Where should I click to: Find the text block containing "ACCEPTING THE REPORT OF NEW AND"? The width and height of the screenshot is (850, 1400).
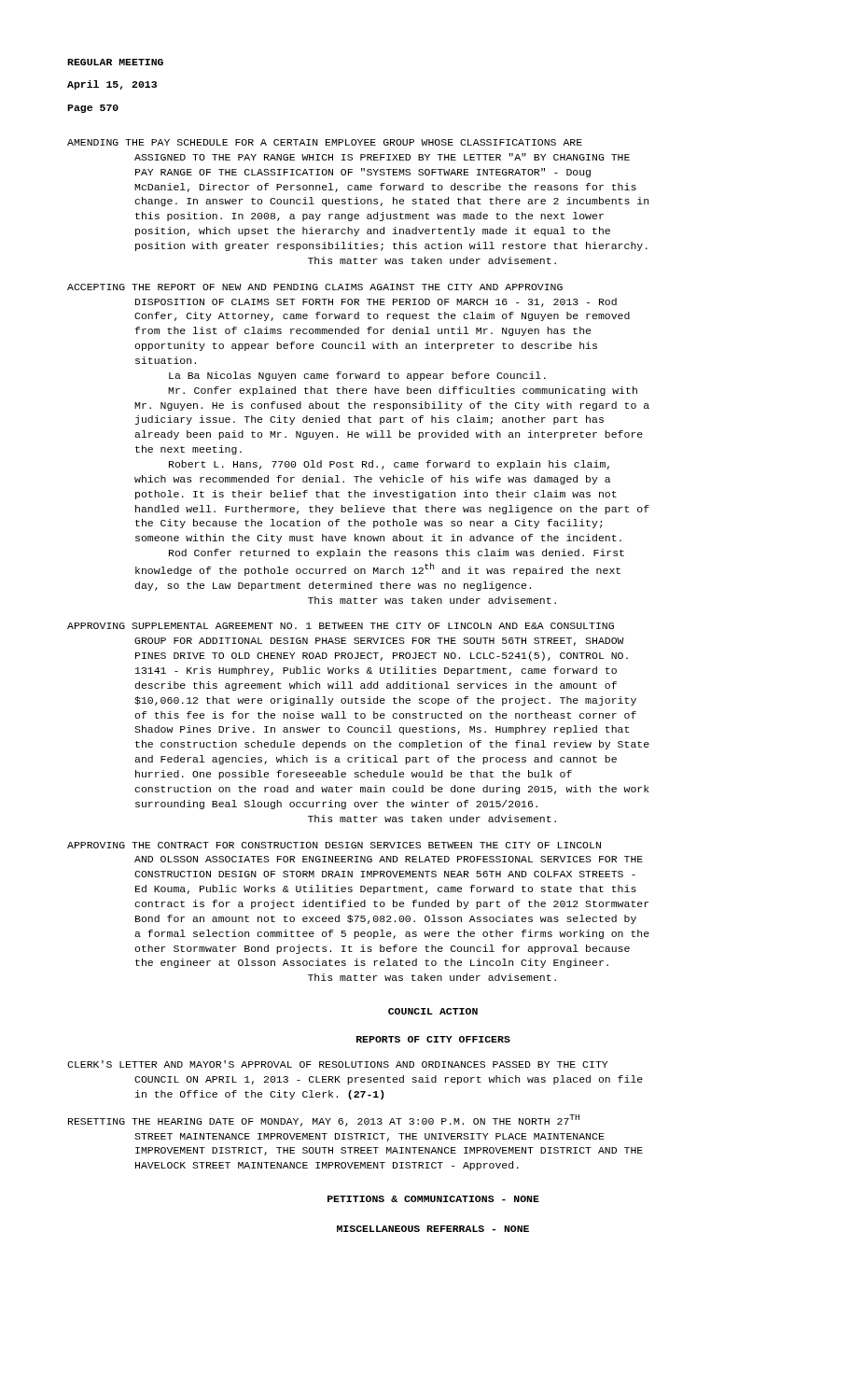point(433,444)
